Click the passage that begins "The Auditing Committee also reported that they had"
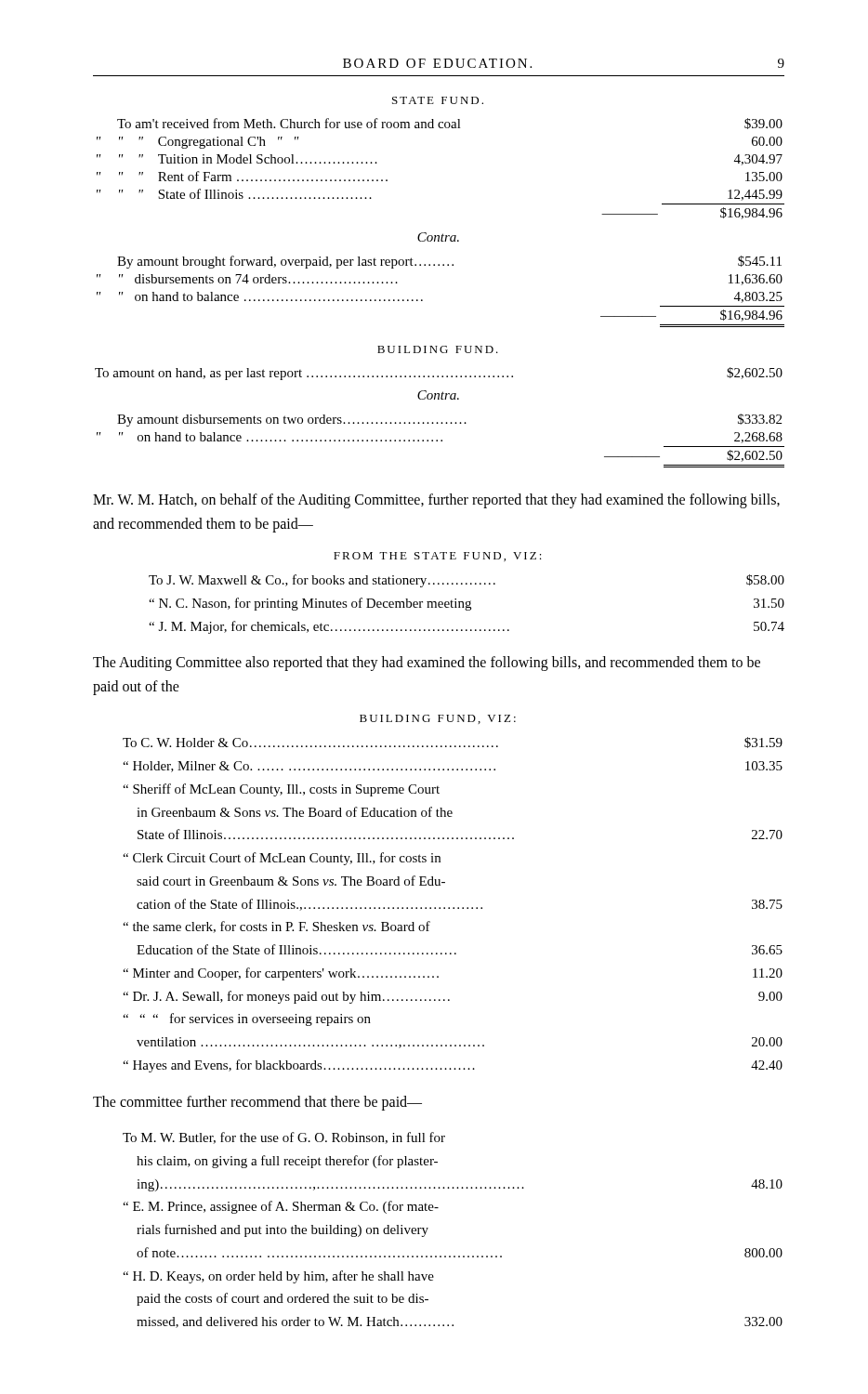This screenshot has width=868, height=1394. (x=427, y=674)
